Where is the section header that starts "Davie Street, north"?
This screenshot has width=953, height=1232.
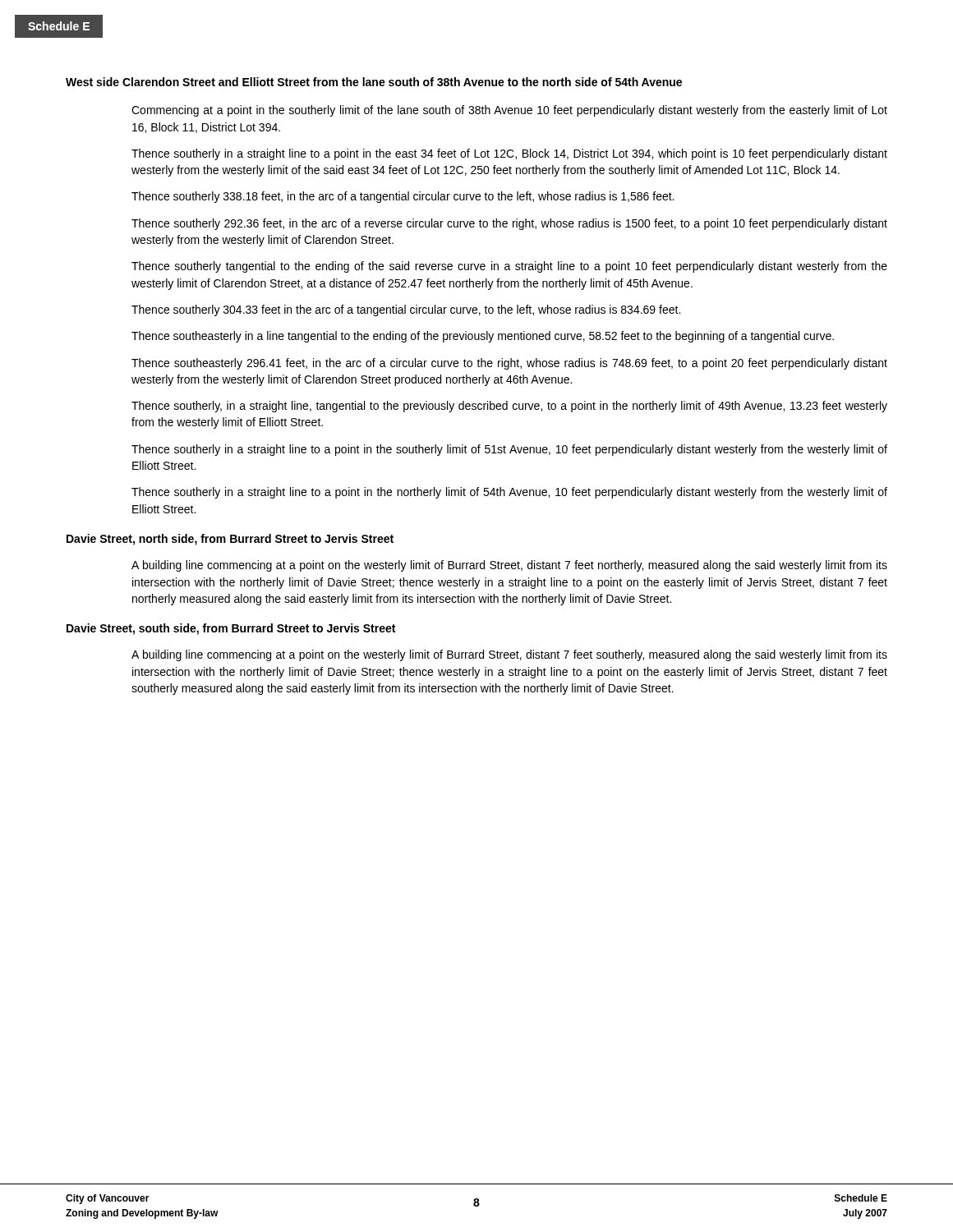click(x=230, y=539)
